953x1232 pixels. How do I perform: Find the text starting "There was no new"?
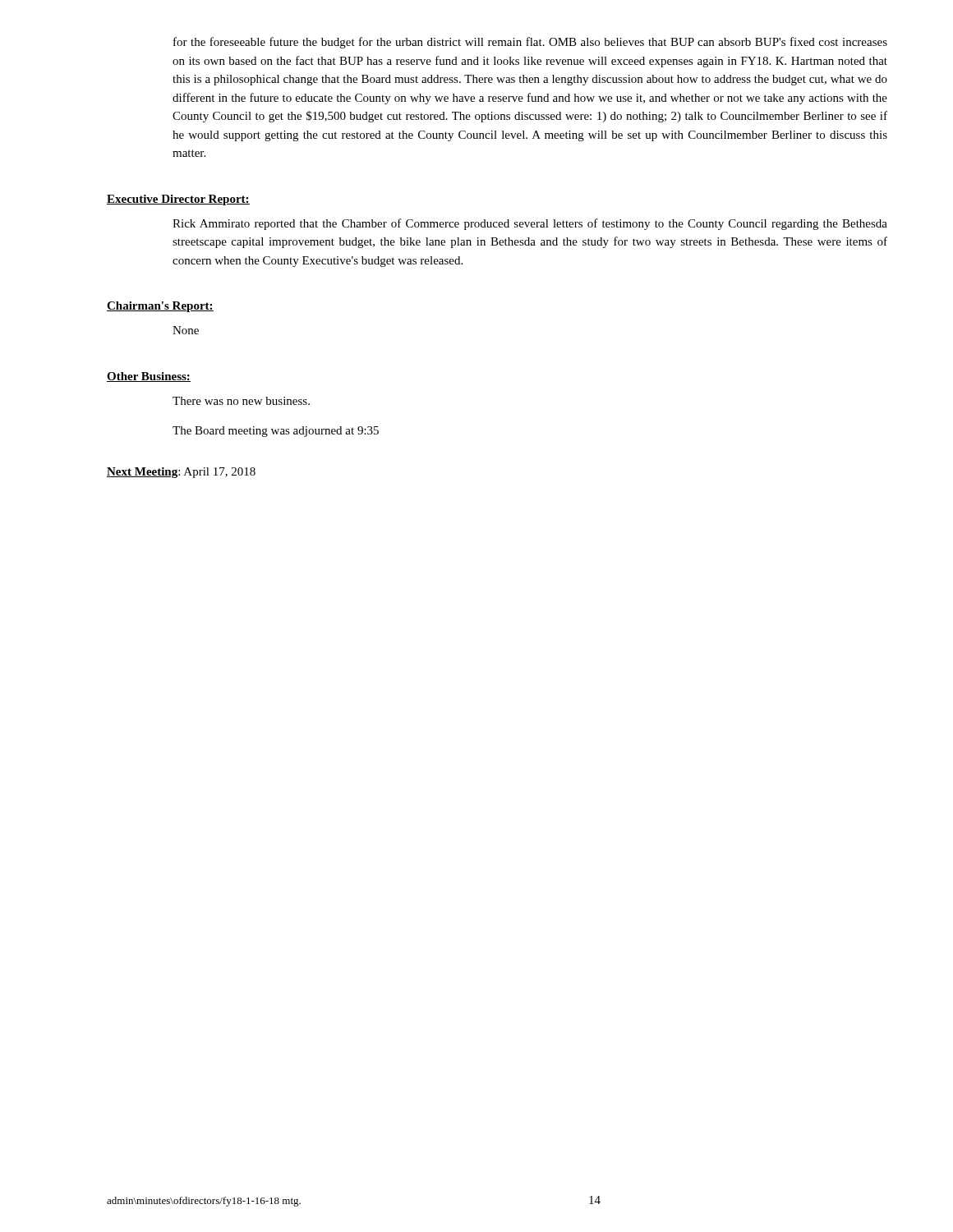click(241, 400)
